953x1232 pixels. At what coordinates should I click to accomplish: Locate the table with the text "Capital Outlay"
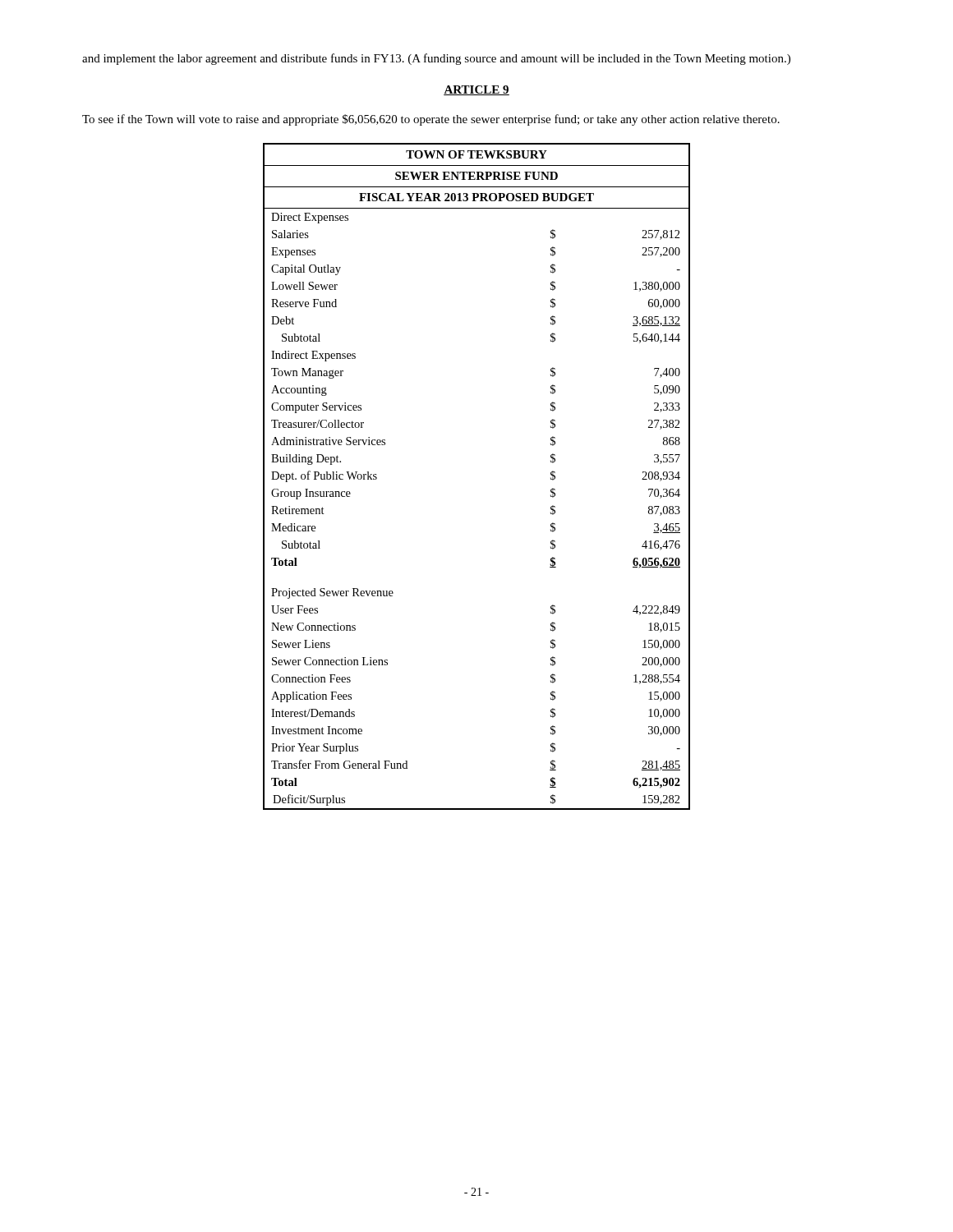click(476, 476)
